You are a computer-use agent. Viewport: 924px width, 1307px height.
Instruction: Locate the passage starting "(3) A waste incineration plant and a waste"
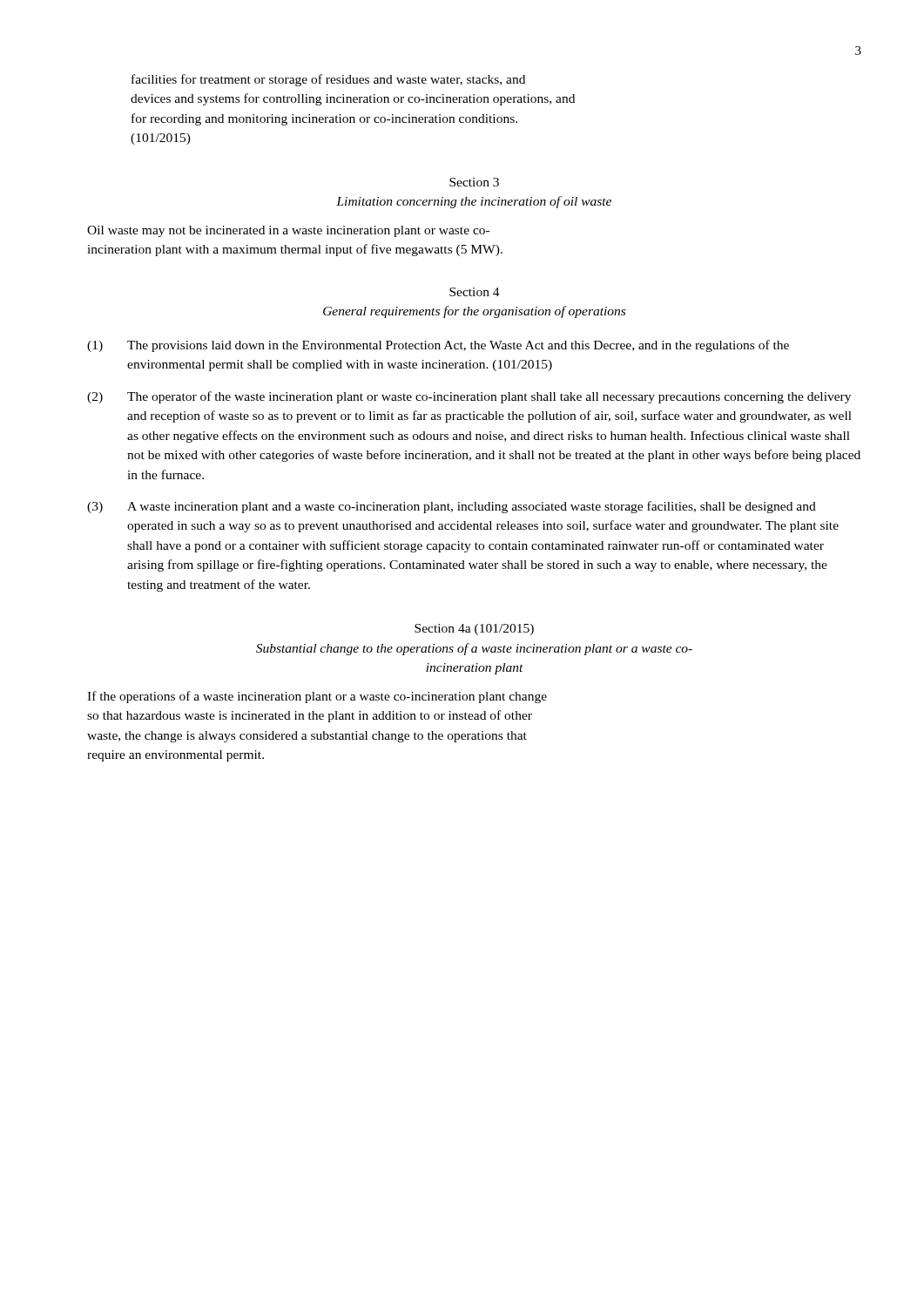pyautogui.click(x=474, y=546)
